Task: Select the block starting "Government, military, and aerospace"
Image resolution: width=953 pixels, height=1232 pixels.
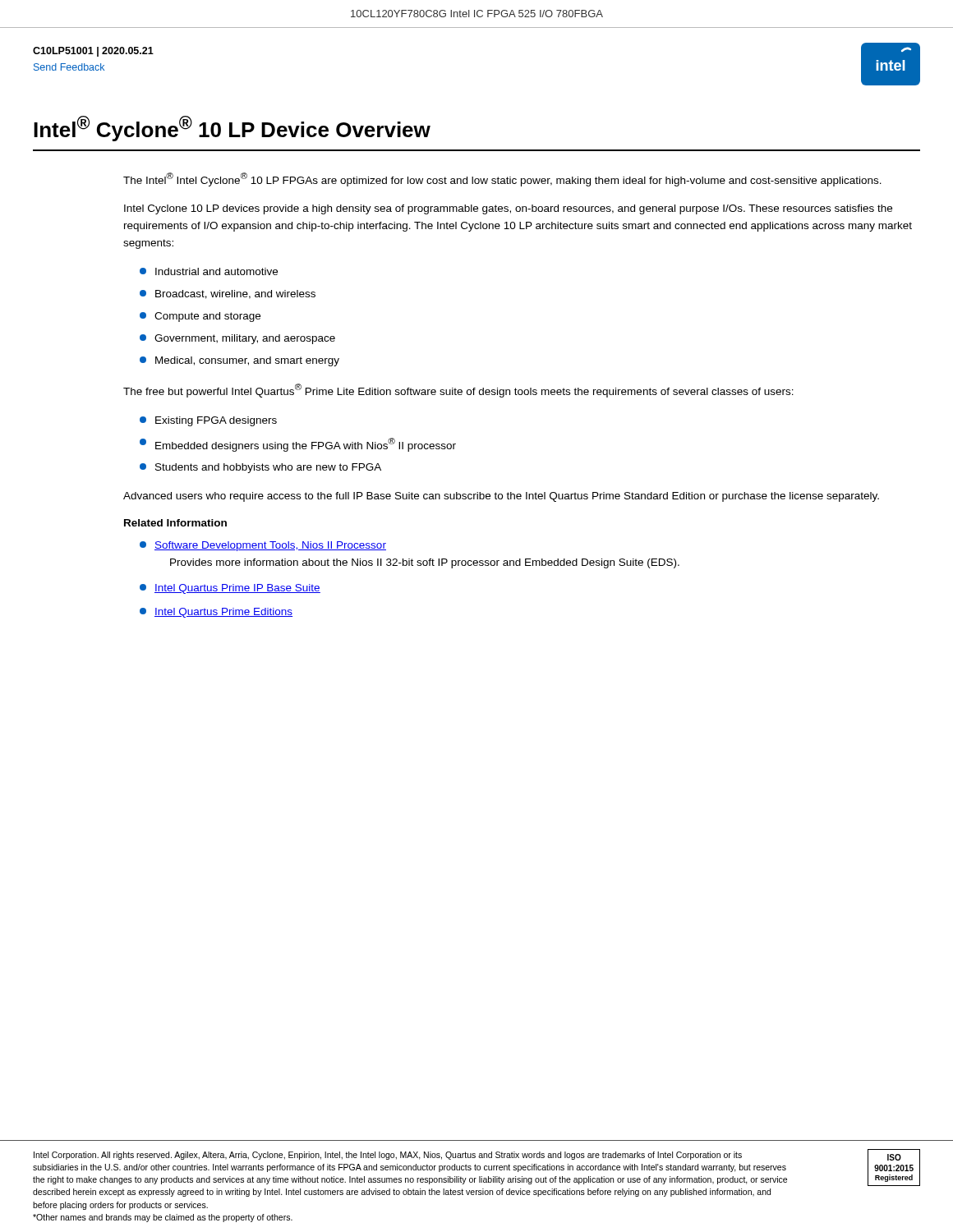Action: pos(238,338)
